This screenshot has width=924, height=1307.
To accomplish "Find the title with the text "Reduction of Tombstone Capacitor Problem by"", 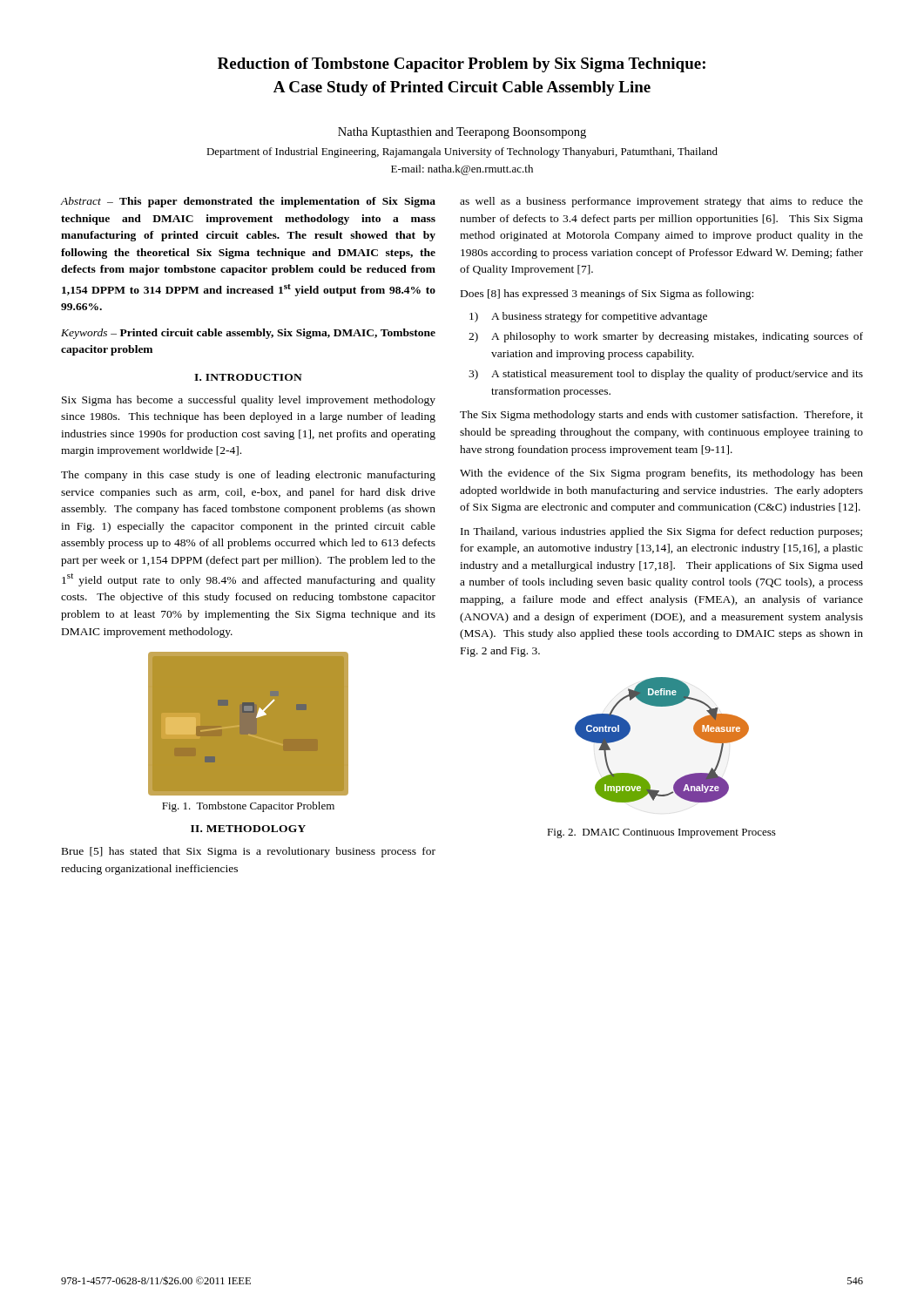I will (x=462, y=75).
